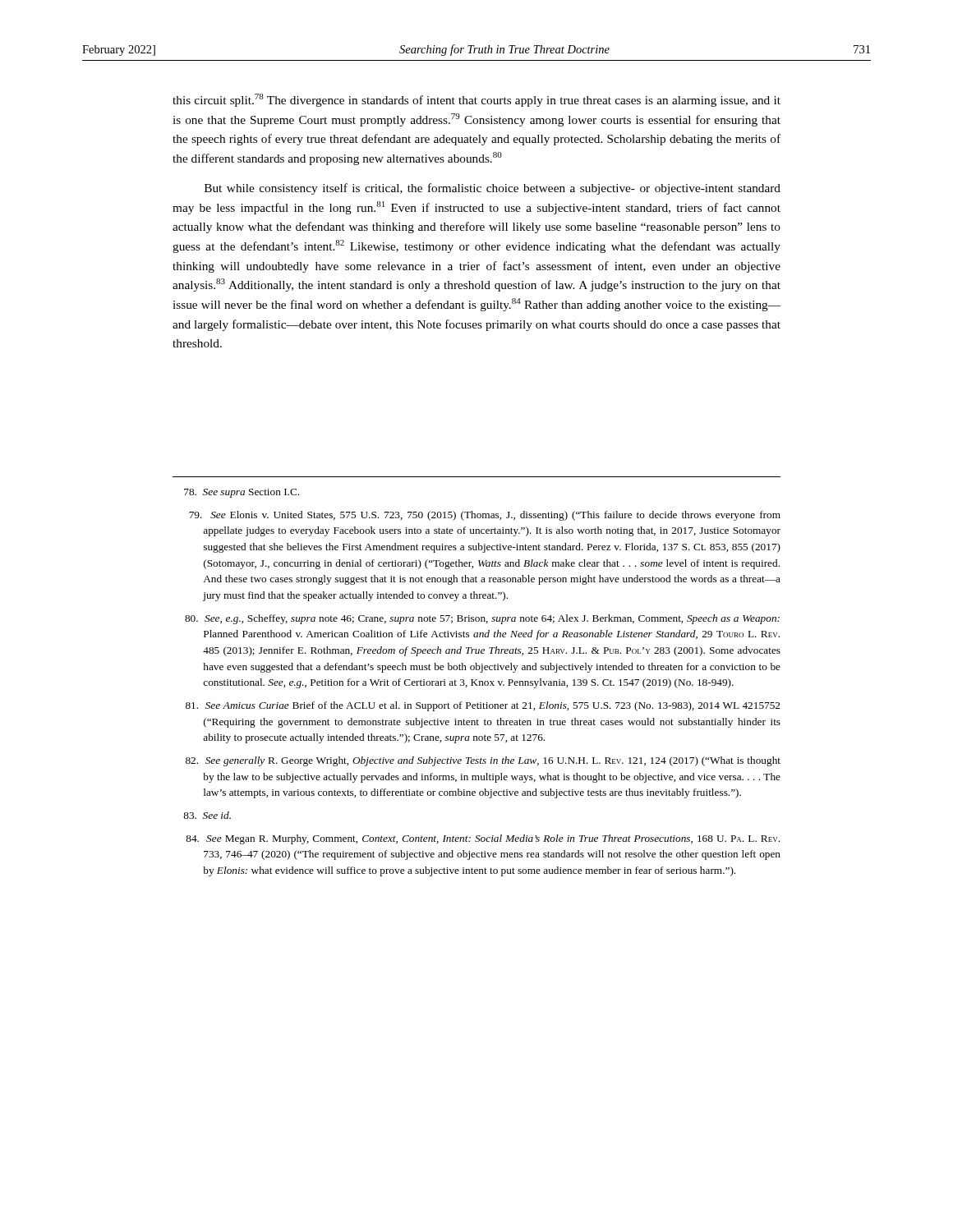
Task: Point to the element starting "See Megan R. Murphy, Comment, Context, Content,"
Action: click(476, 854)
